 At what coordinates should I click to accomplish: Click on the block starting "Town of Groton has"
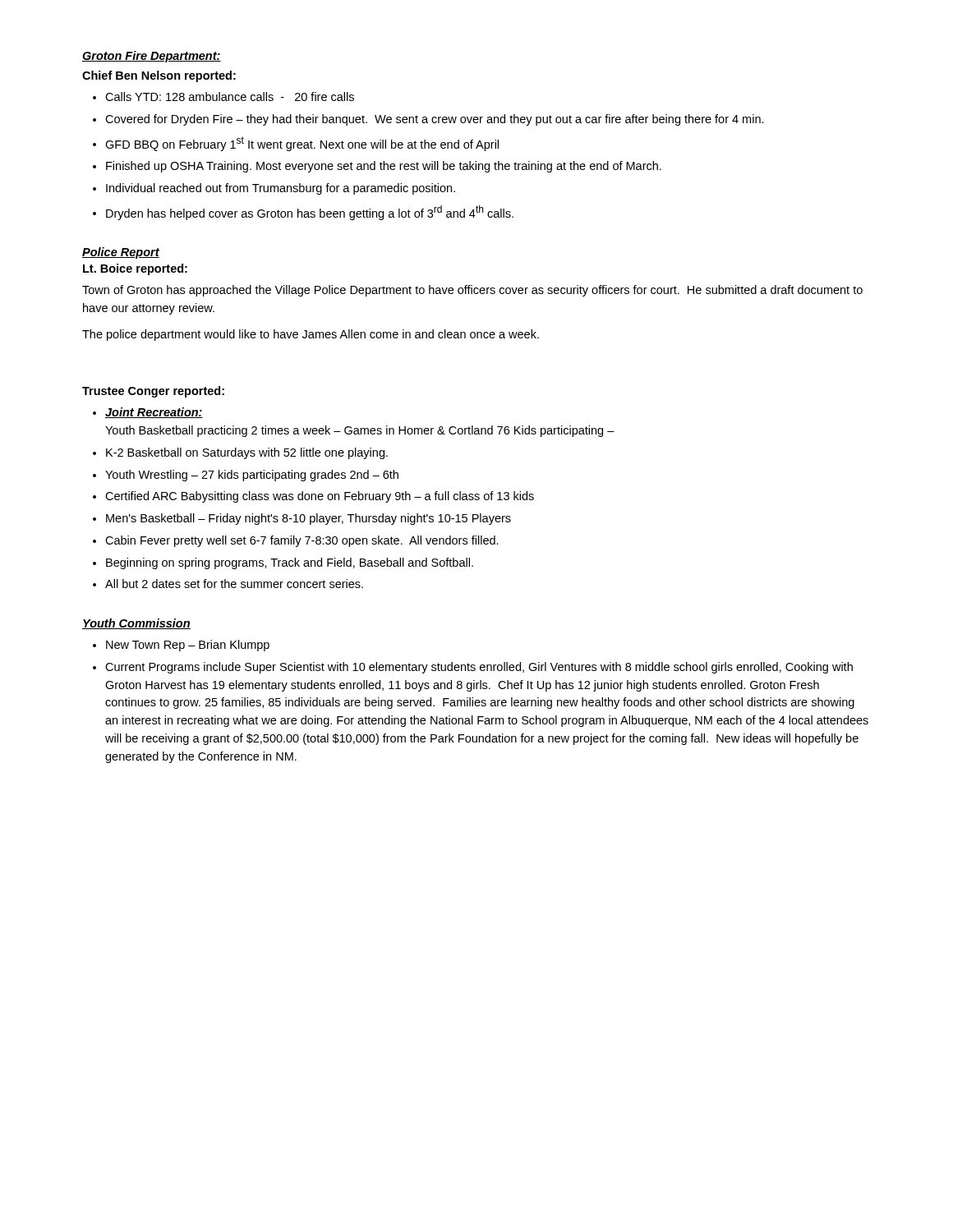point(472,299)
